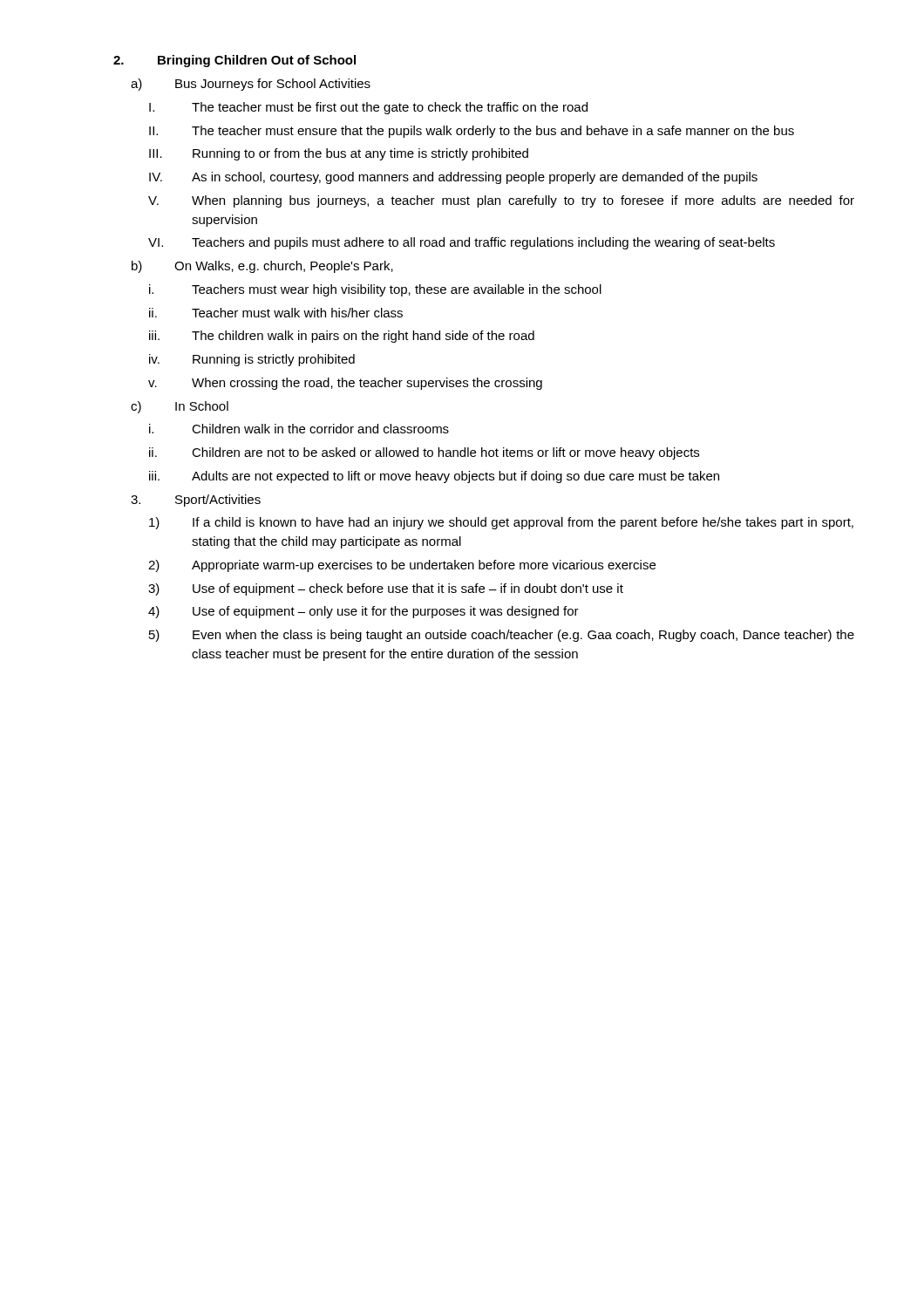
Task: Locate the block of text that opens with "ii. Children are not to be"
Action: [x=501, y=453]
